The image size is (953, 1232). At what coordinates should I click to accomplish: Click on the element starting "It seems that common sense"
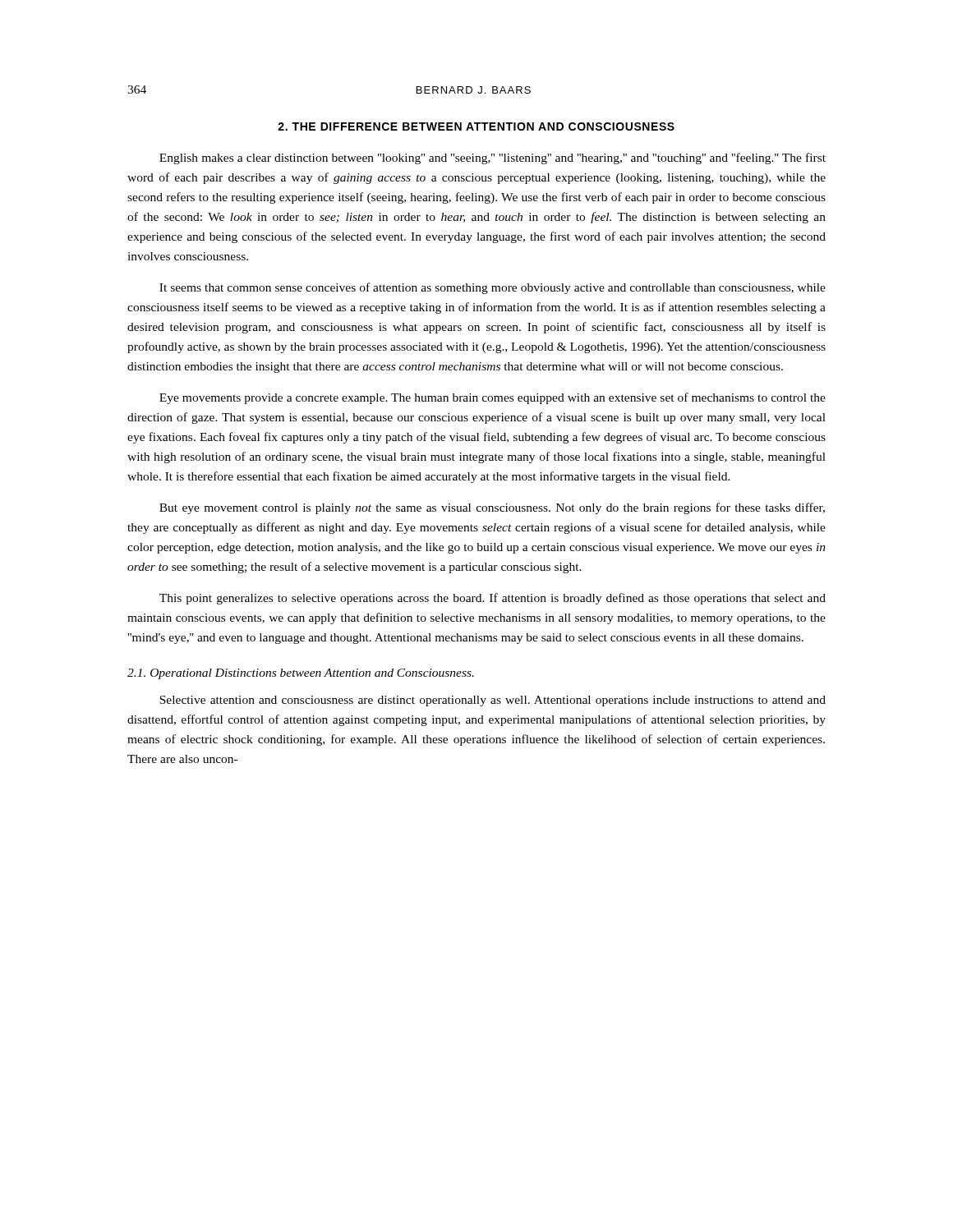click(476, 327)
